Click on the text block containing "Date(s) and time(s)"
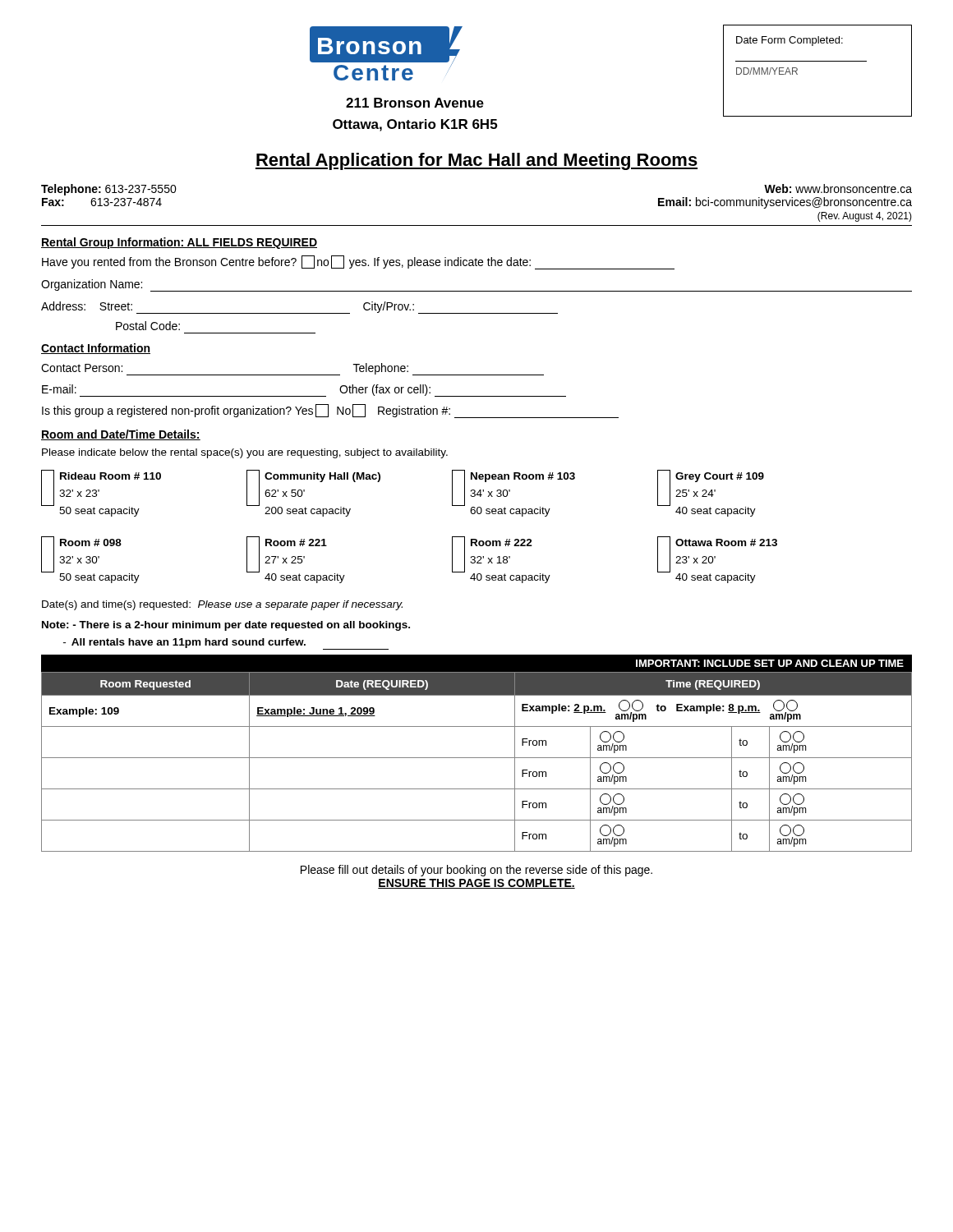 point(223,604)
